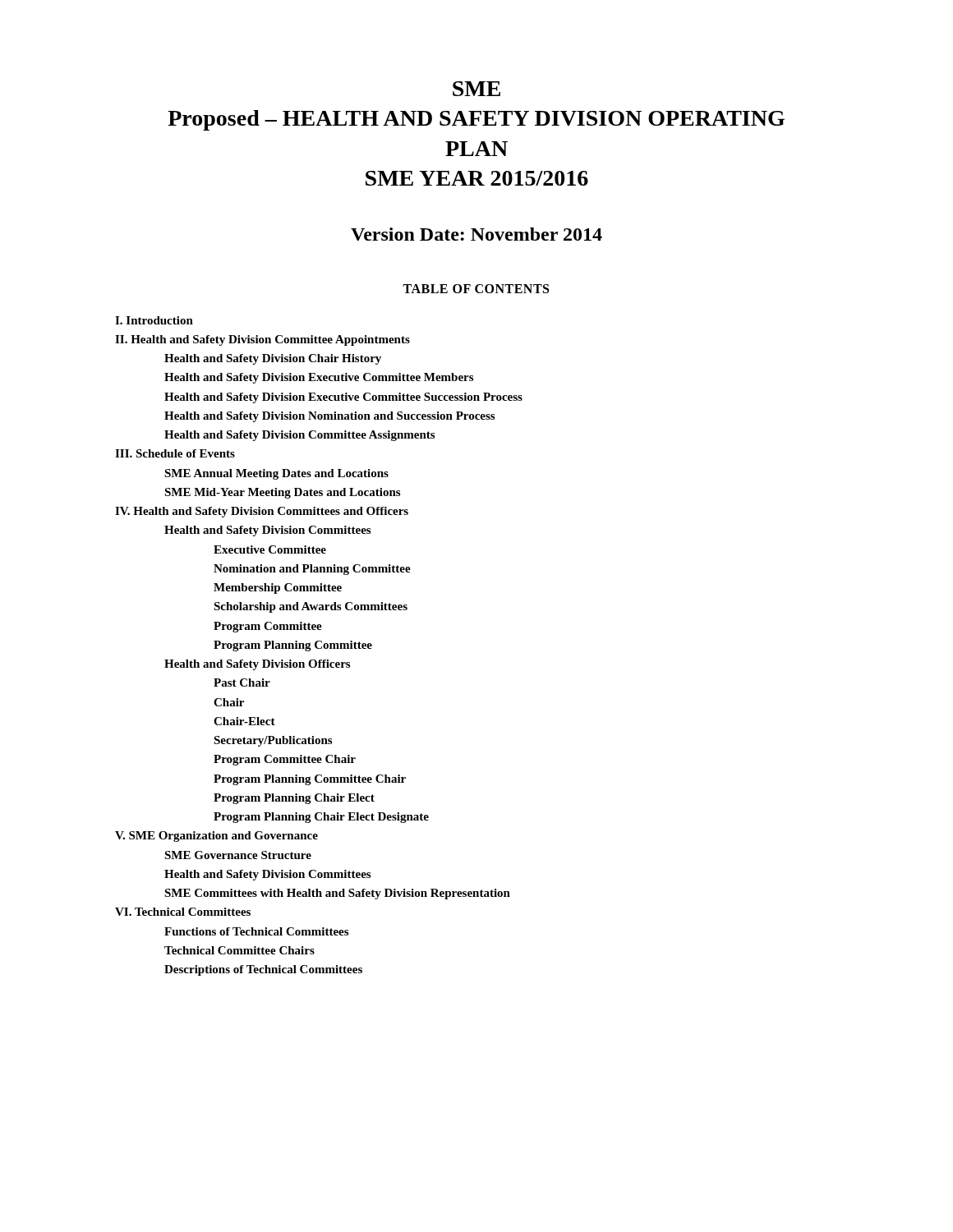Point to the text block starting "SME Committees with Health and"
This screenshot has height=1232, width=953.
tap(337, 893)
